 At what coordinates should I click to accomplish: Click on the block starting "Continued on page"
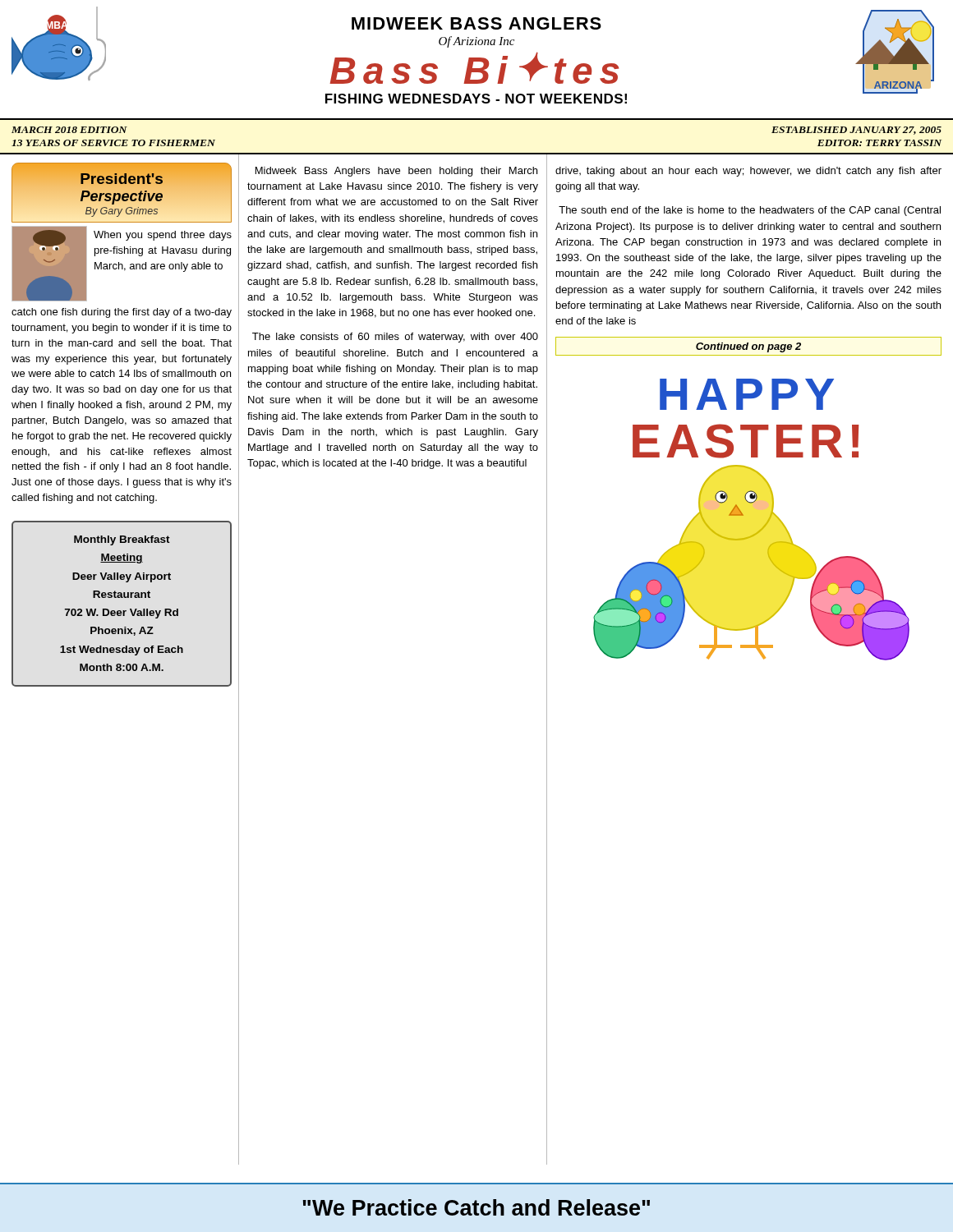click(x=748, y=346)
